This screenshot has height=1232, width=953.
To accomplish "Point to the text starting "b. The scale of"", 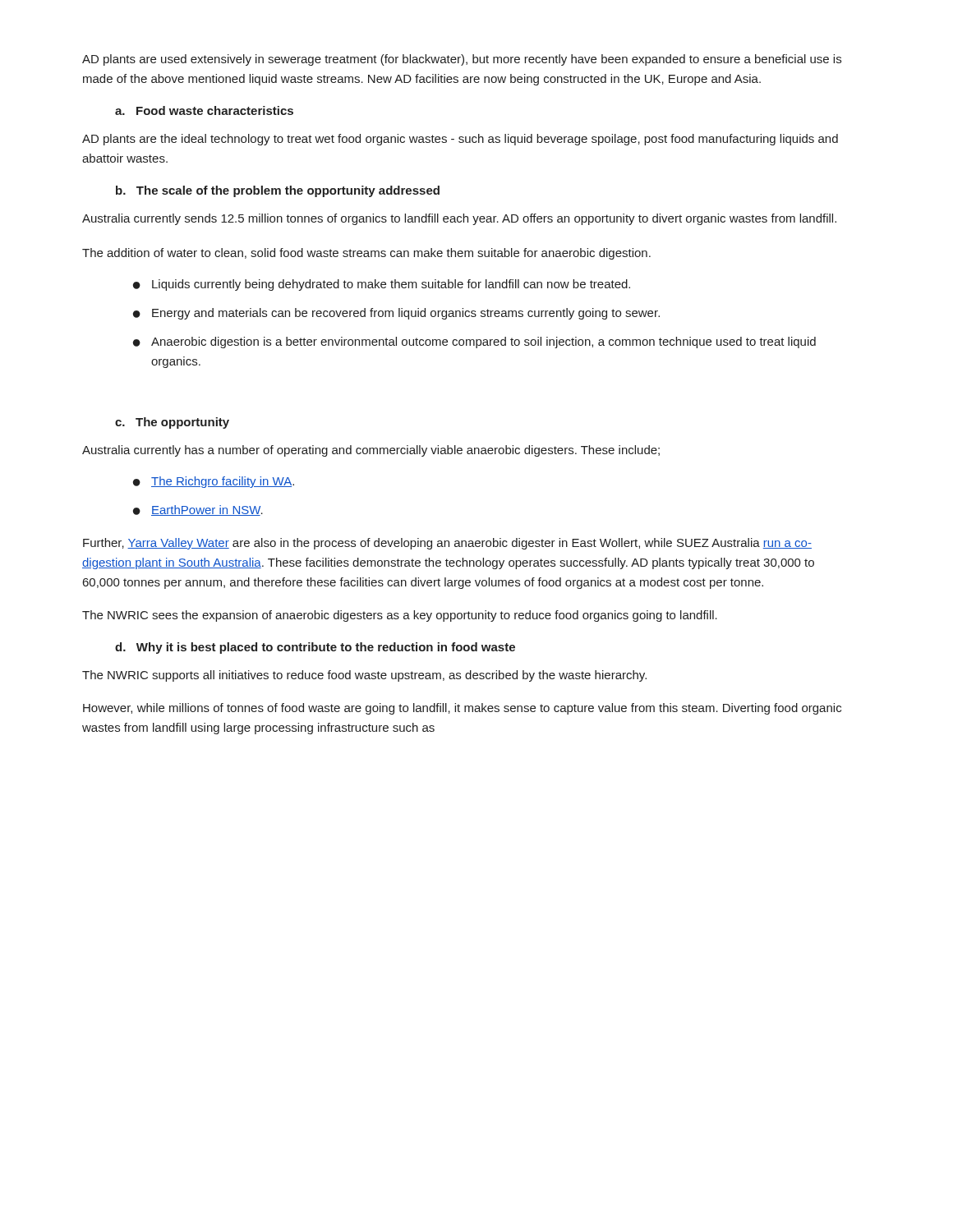I will [x=278, y=190].
